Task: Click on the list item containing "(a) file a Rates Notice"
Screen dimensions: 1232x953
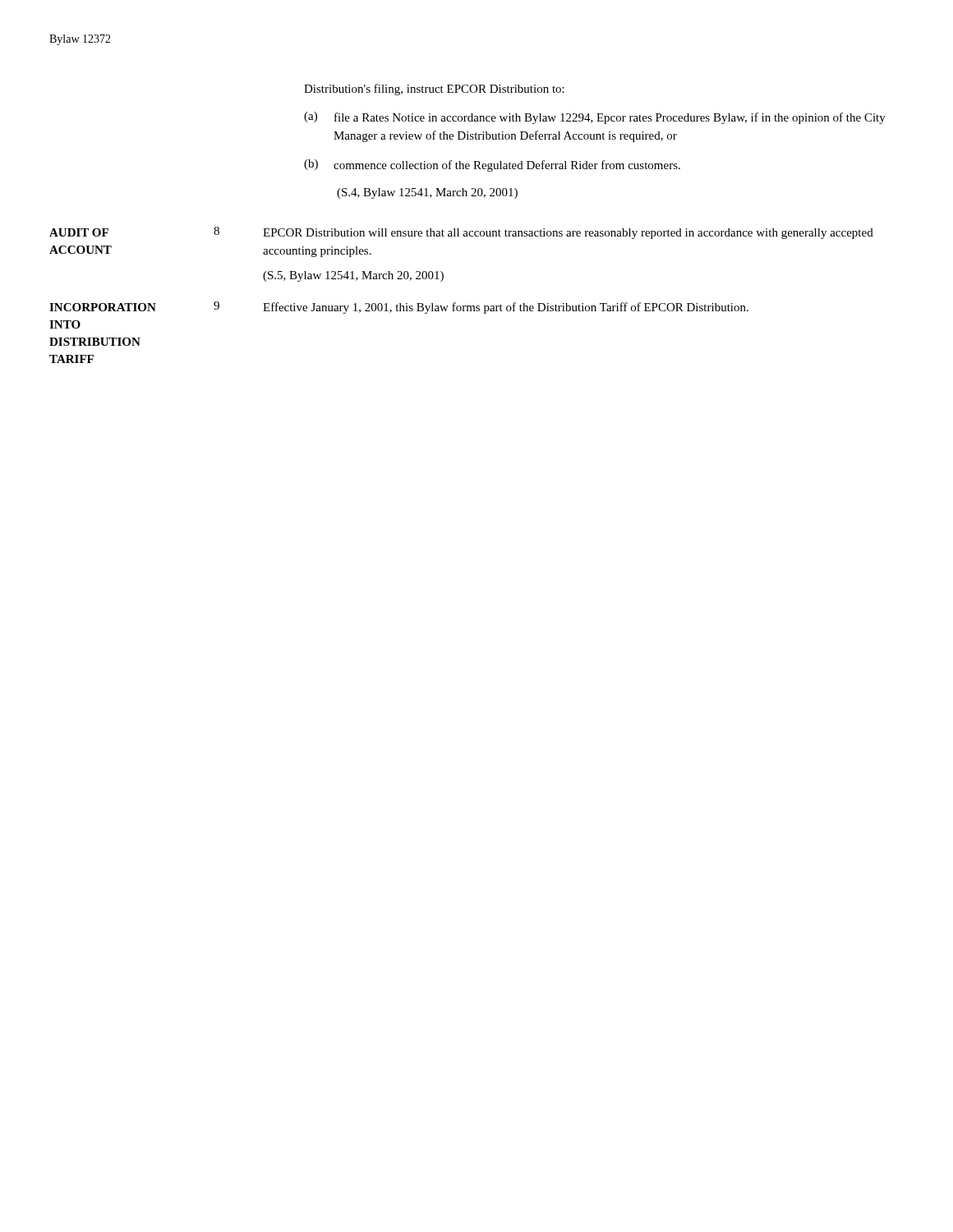Action: click(x=604, y=127)
